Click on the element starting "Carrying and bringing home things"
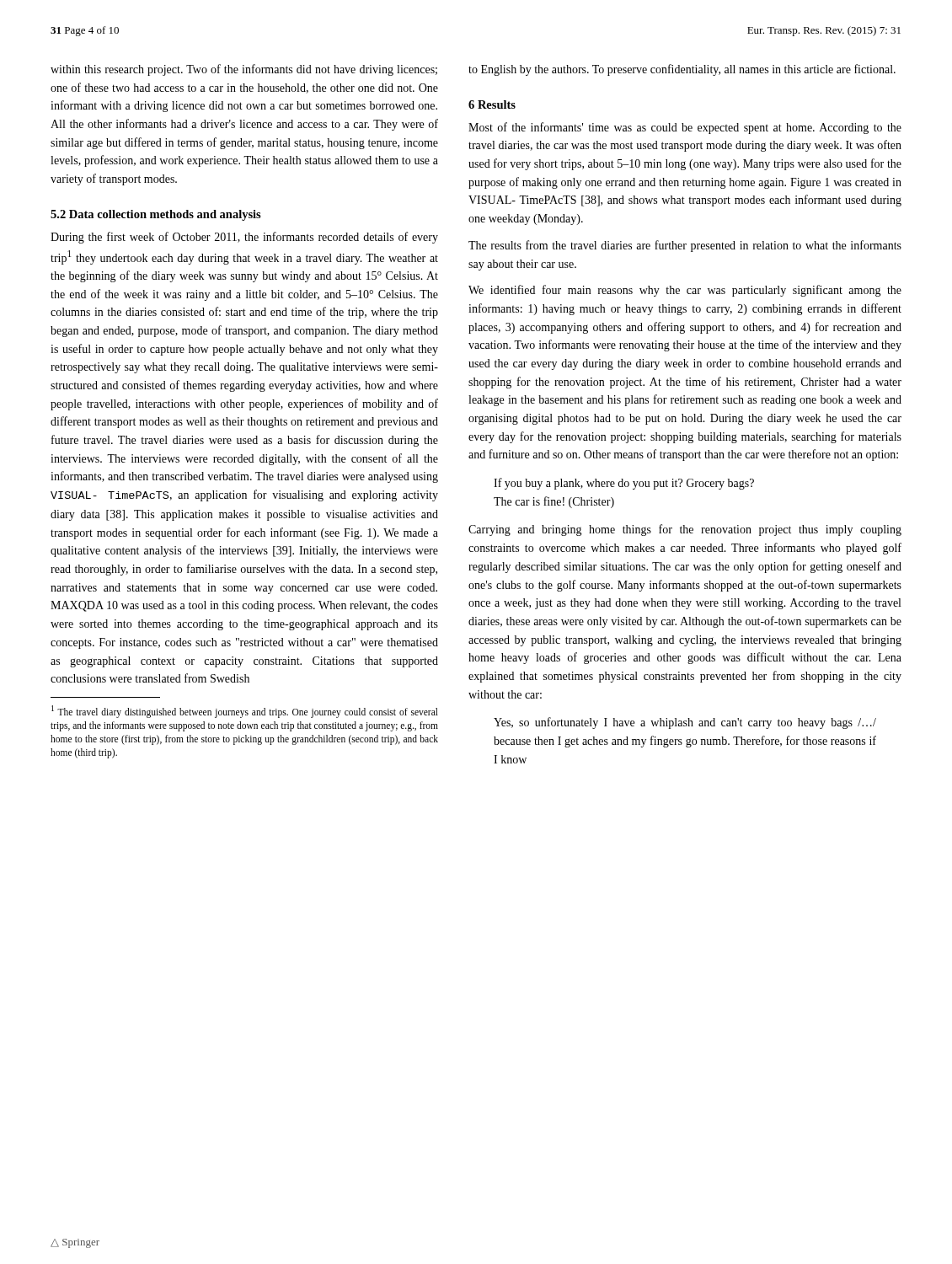Image resolution: width=952 pixels, height=1264 pixels. (x=685, y=613)
